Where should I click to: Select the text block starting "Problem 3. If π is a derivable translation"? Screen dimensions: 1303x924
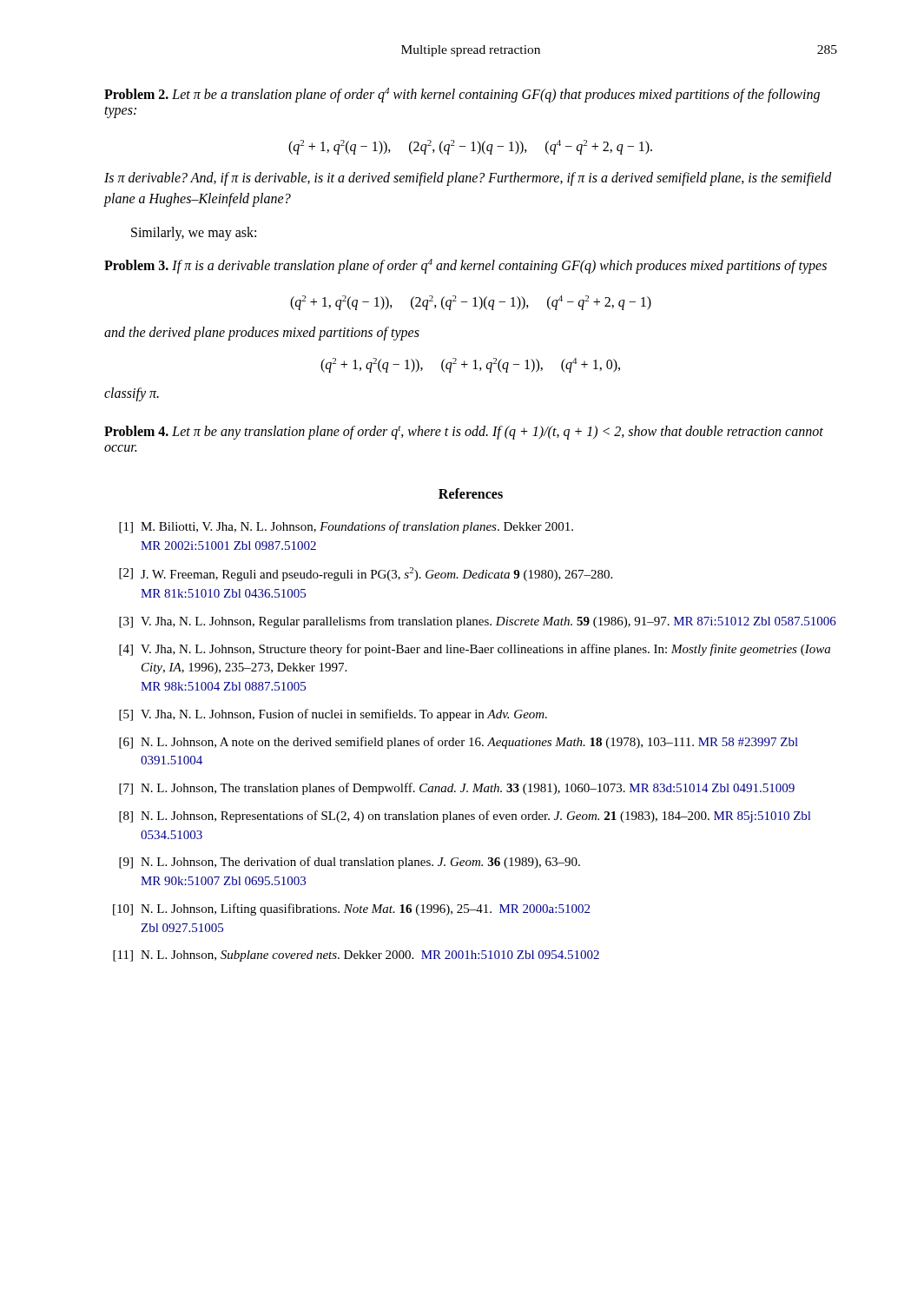pos(466,264)
